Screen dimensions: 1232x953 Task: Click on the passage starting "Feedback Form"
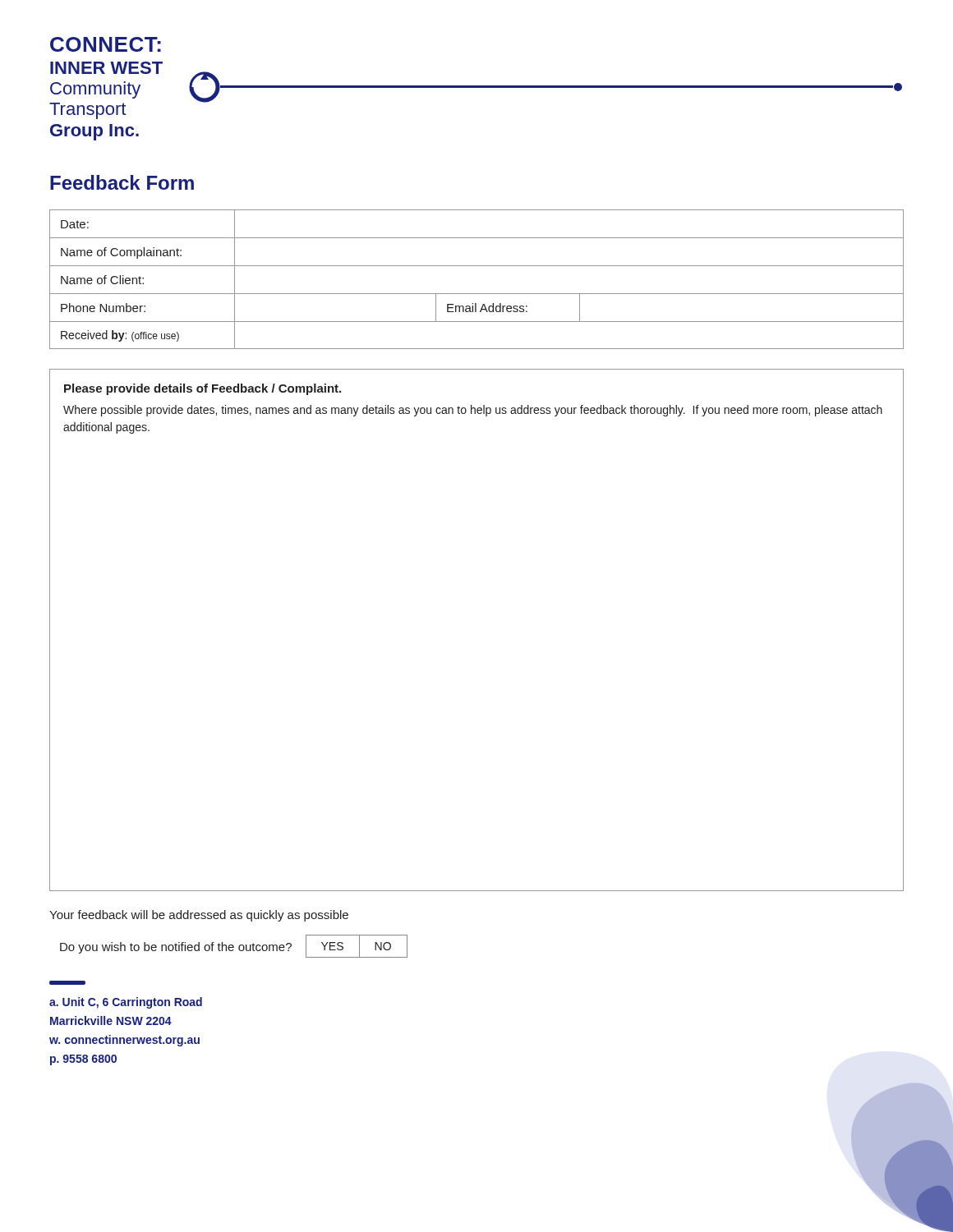(x=122, y=183)
